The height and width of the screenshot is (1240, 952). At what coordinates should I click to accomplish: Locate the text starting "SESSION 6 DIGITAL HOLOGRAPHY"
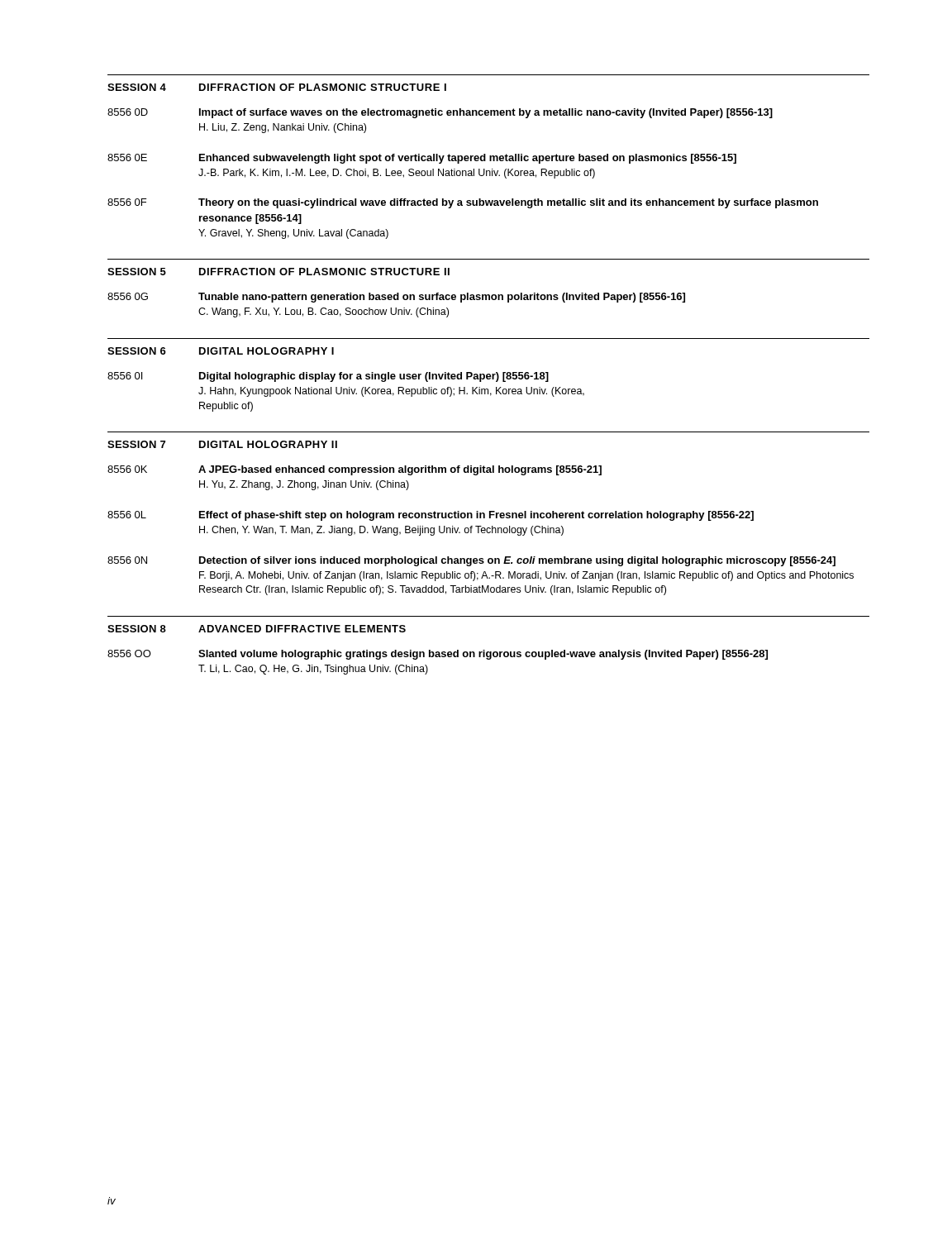[221, 351]
